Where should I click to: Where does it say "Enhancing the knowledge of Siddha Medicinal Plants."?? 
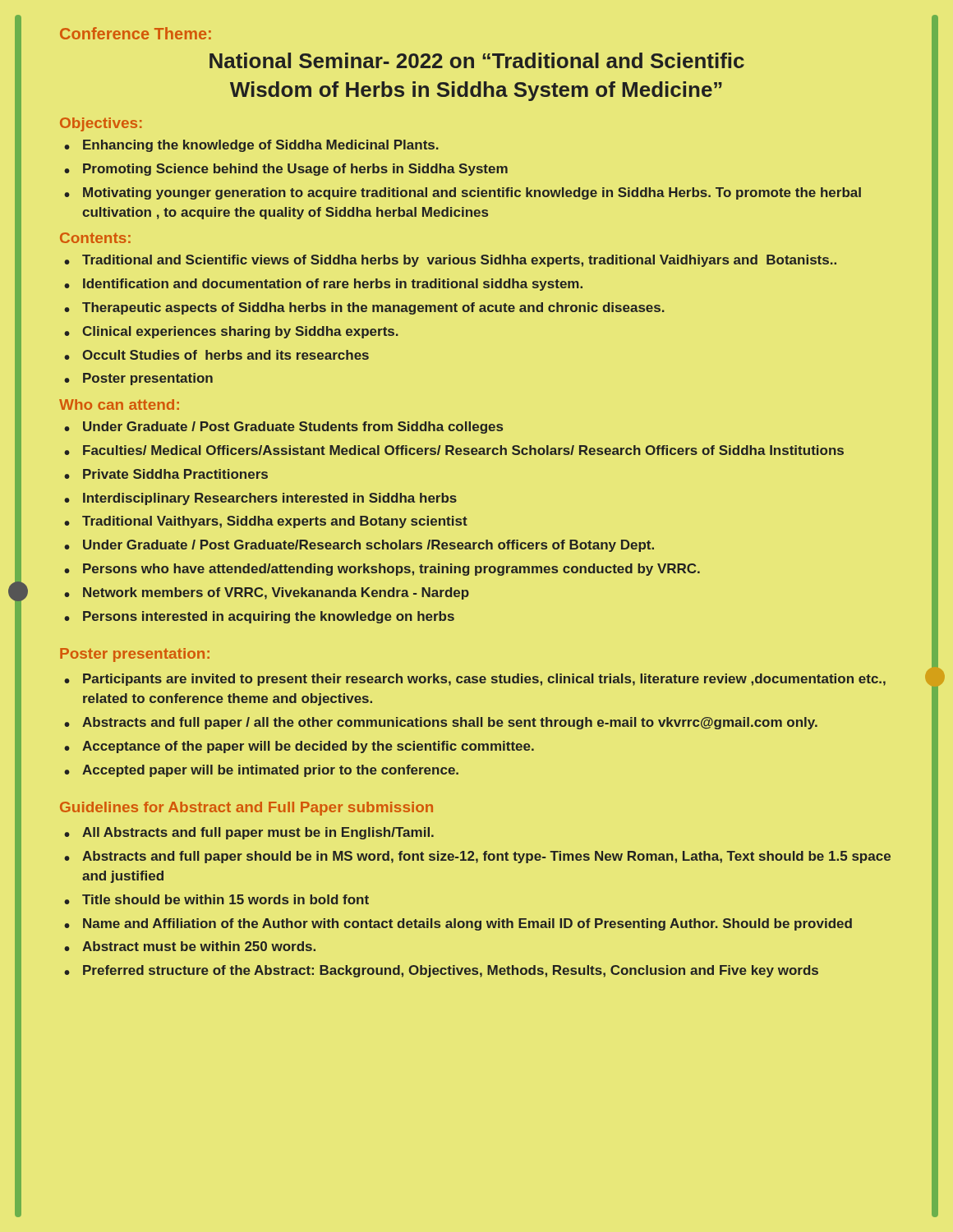pyautogui.click(x=261, y=145)
